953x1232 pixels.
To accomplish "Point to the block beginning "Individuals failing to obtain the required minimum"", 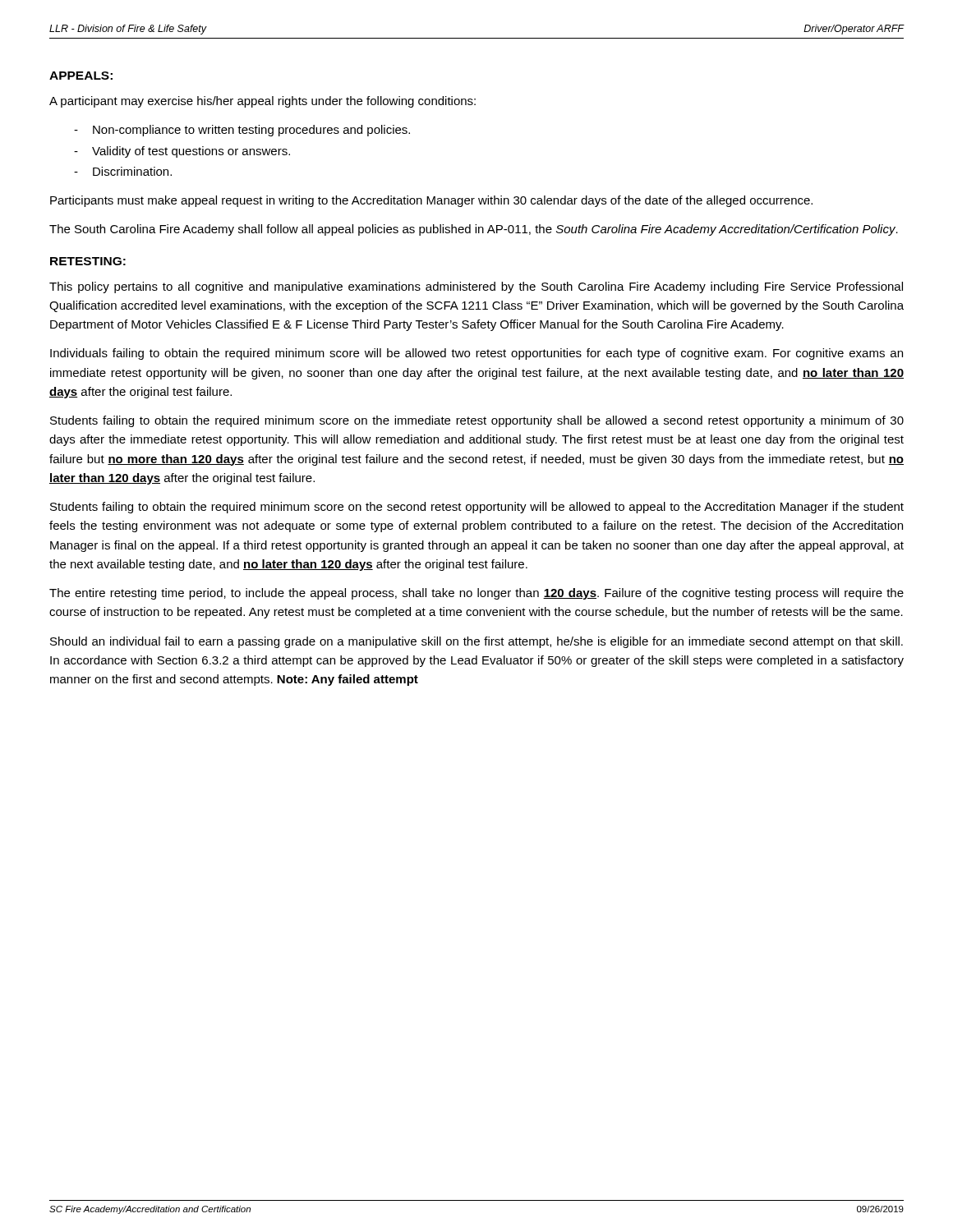I will 476,372.
